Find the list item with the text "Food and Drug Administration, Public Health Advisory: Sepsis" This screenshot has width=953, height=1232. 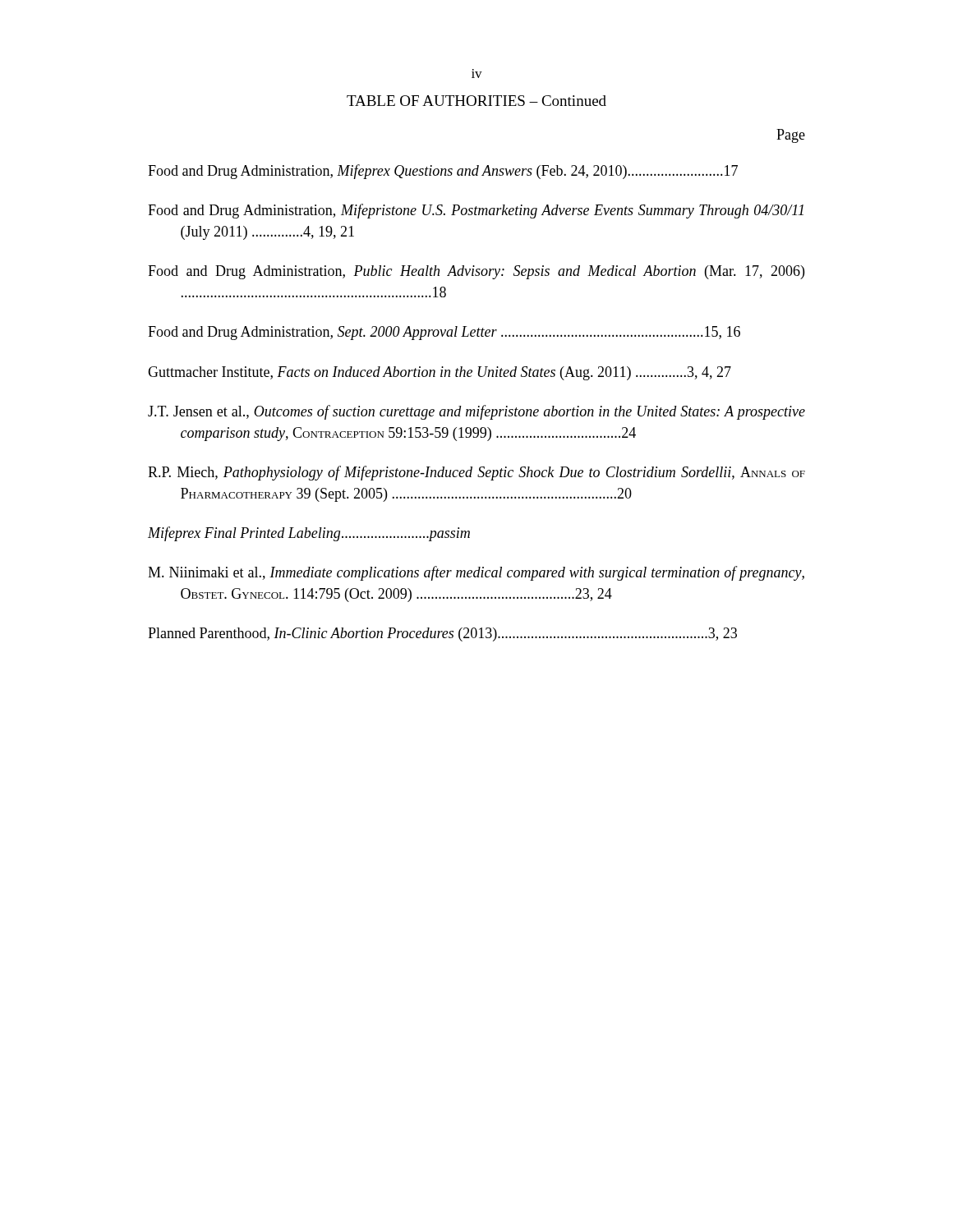476,282
